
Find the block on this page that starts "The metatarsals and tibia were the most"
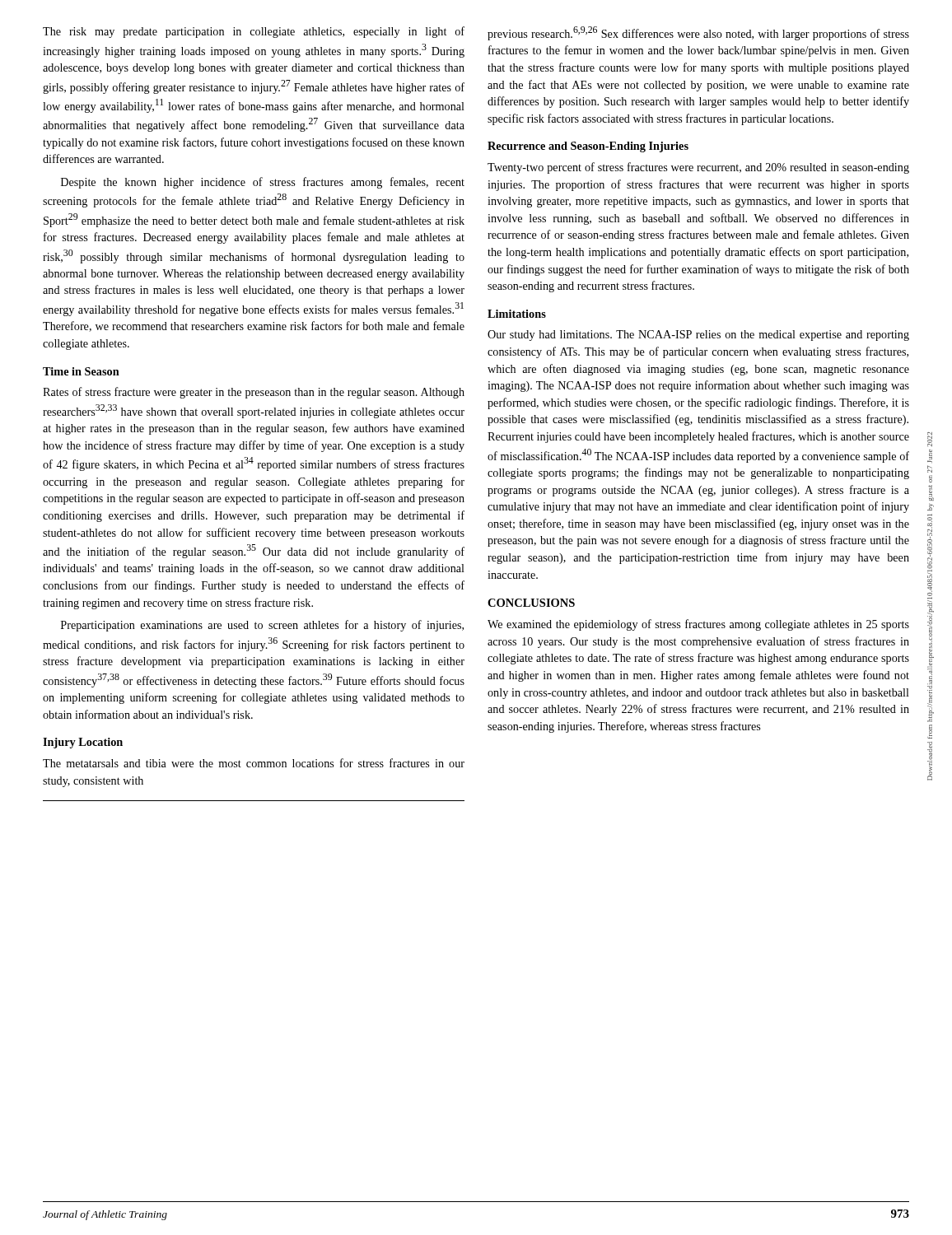254,772
